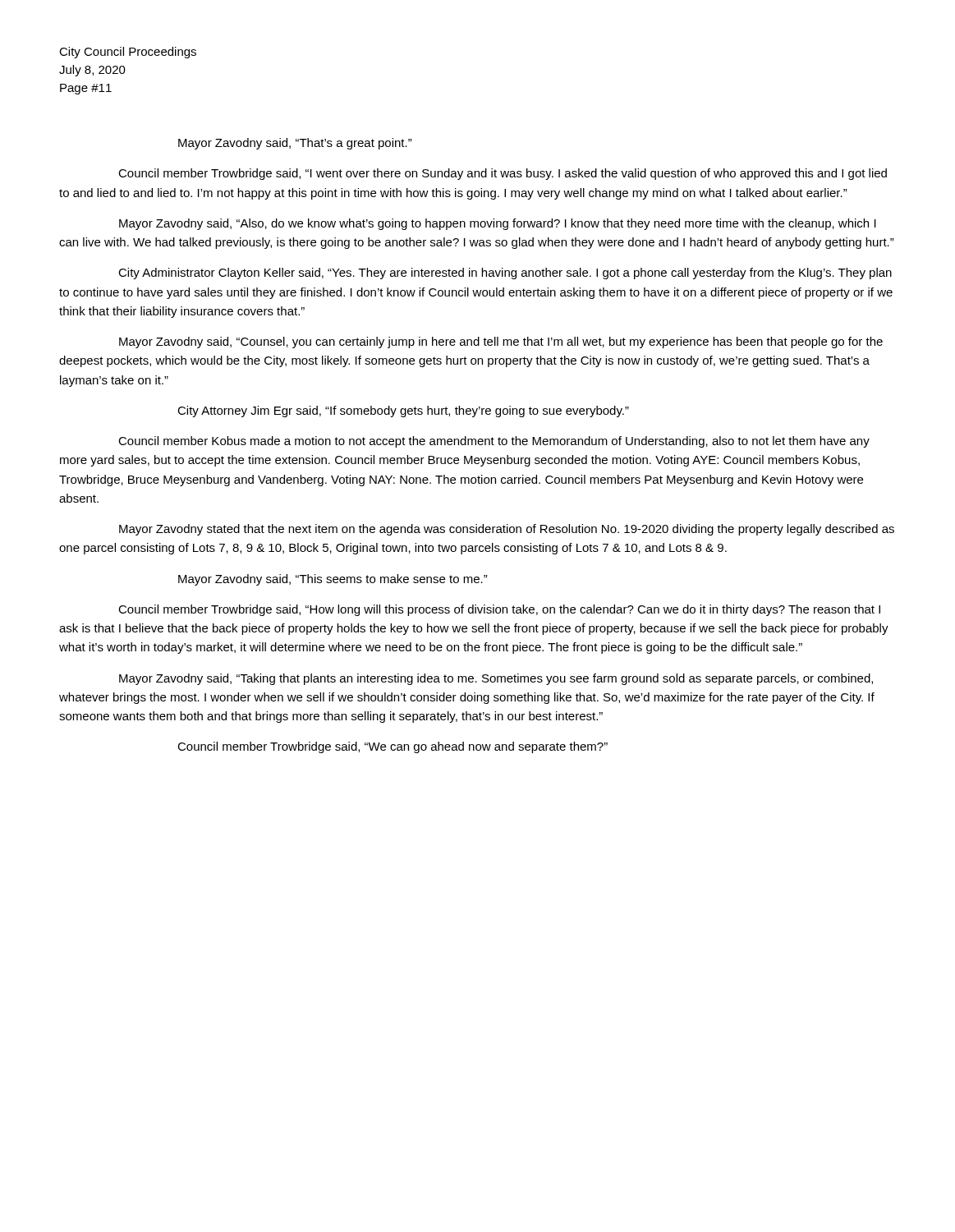Click on the text block containing "Mayor Zavodny said, “Also, do we know what’s"

(x=477, y=232)
